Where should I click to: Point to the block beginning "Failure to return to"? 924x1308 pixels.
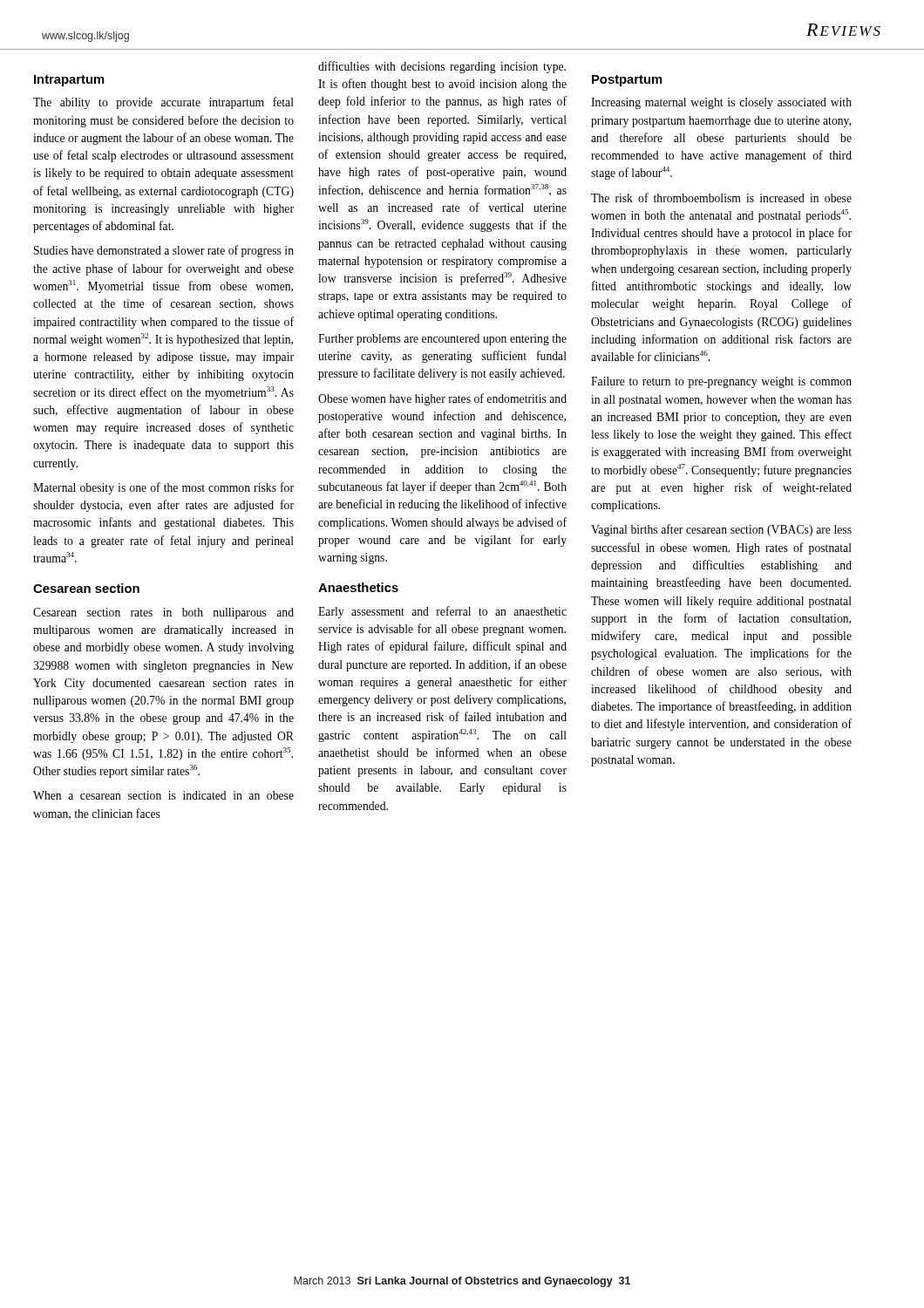(x=721, y=444)
